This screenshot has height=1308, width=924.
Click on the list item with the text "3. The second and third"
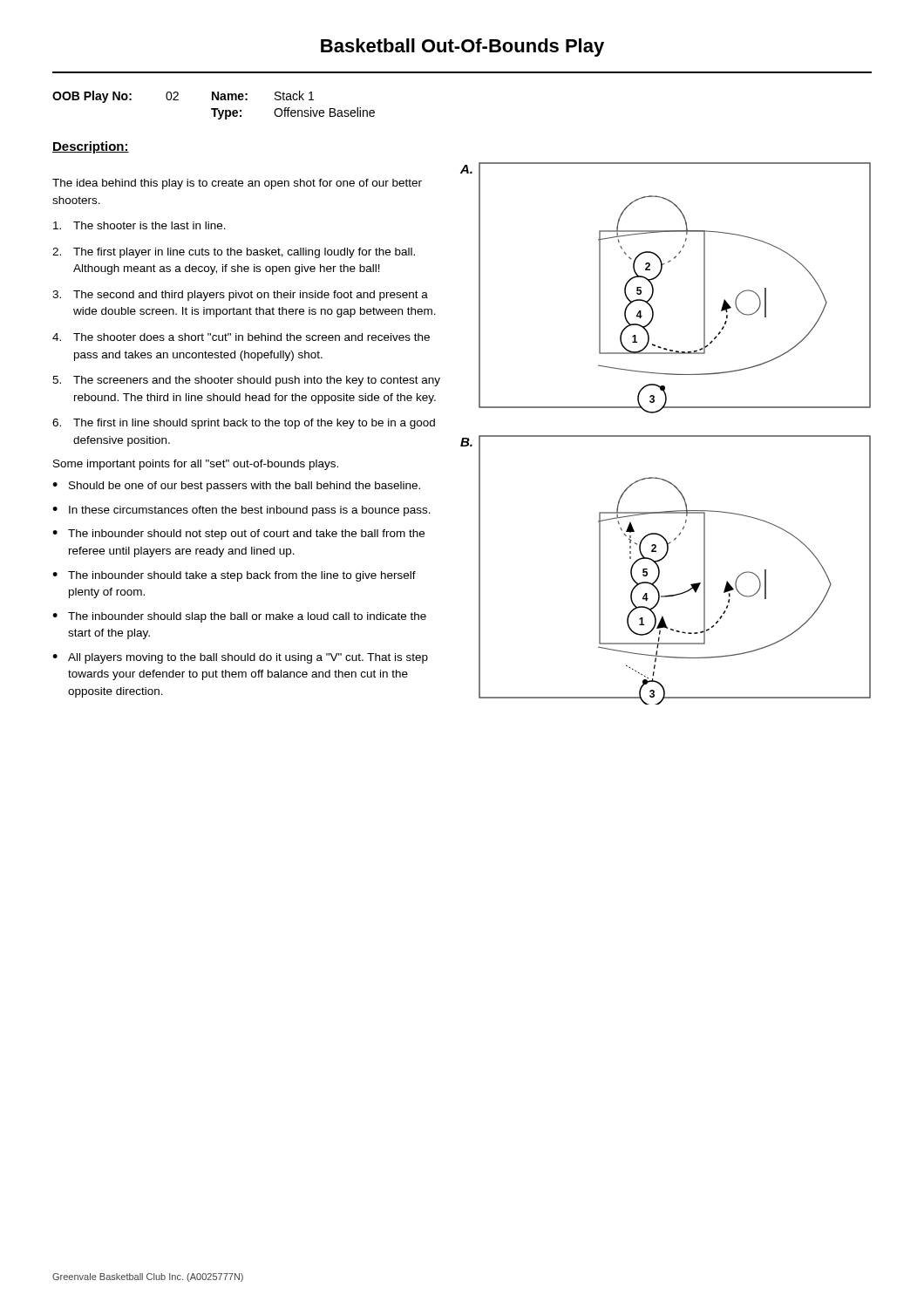(246, 303)
